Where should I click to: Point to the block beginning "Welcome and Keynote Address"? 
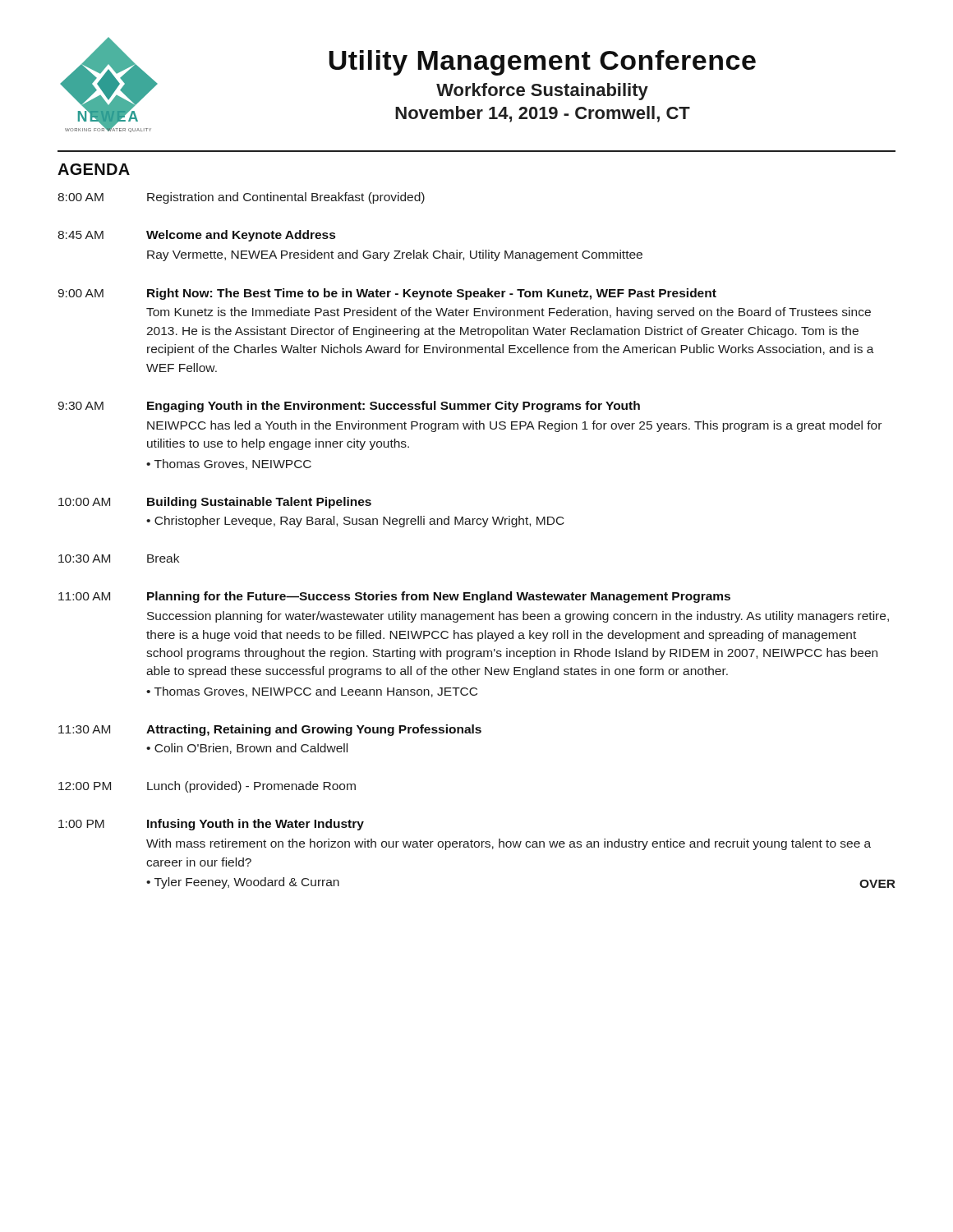521,245
